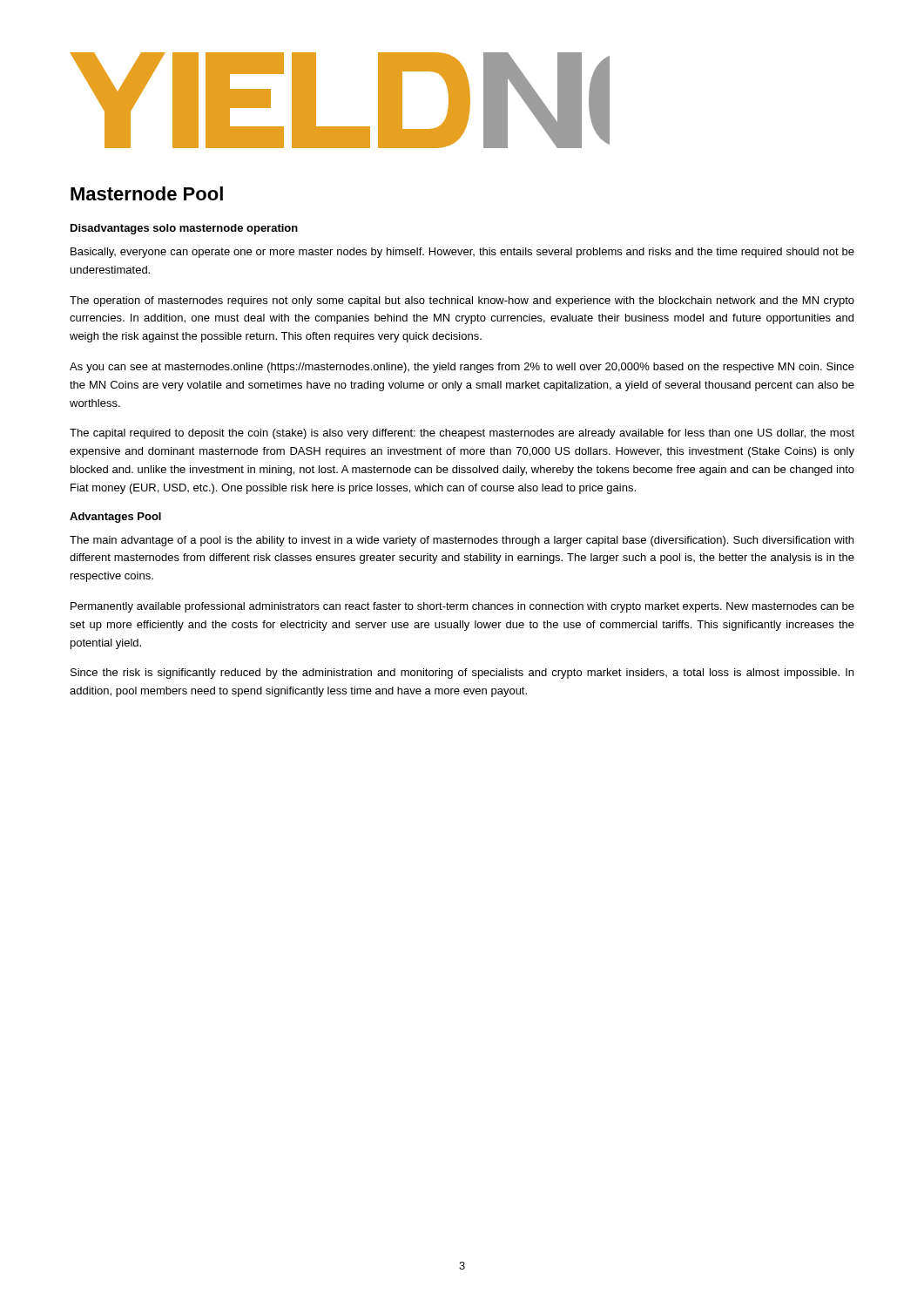Viewport: 924px width, 1307px height.
Task: Locate the region starting "As you can see at masternodes.online (https://masternodes.online),"
Action: pos(462,385)
